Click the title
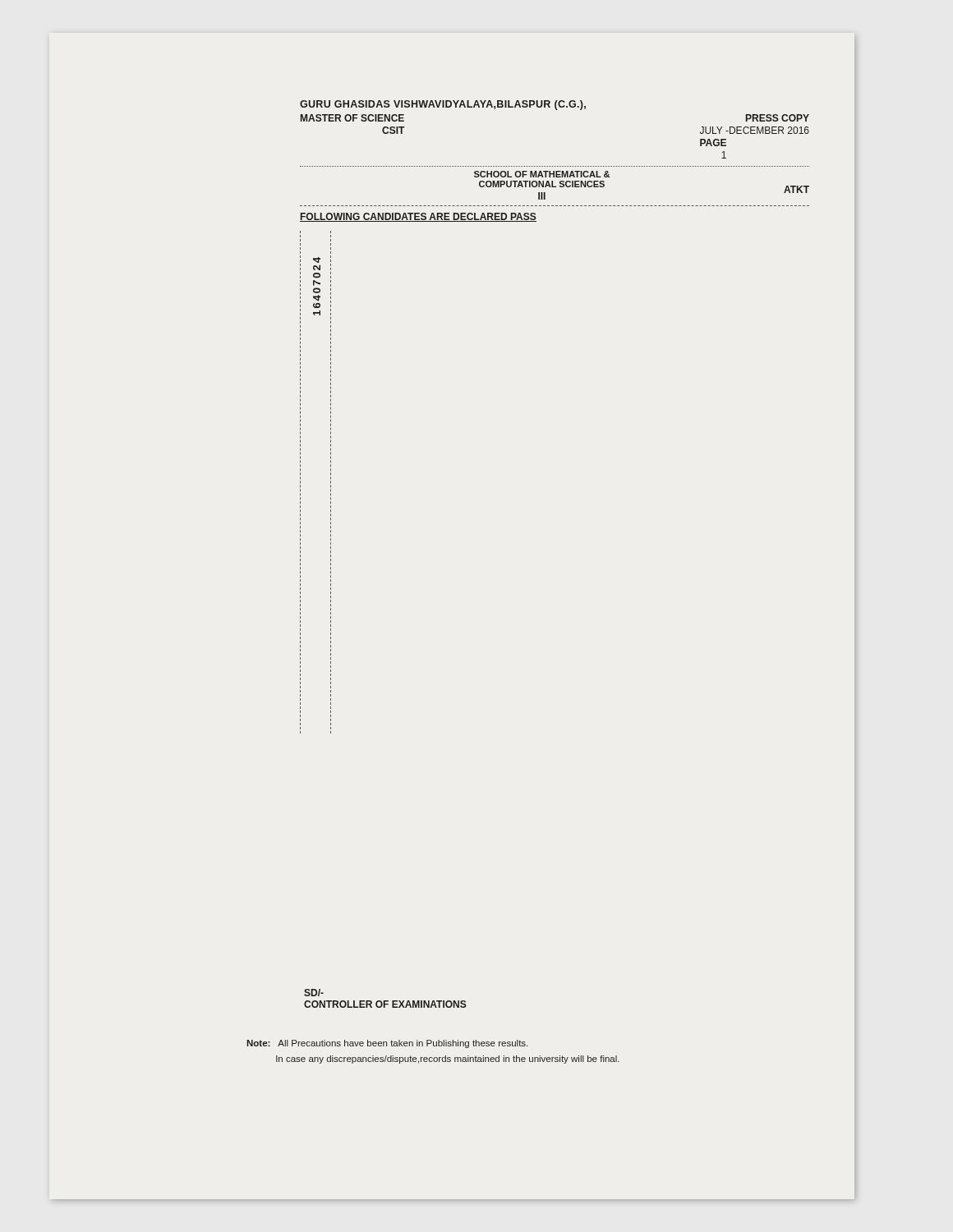 pos(443,104)
